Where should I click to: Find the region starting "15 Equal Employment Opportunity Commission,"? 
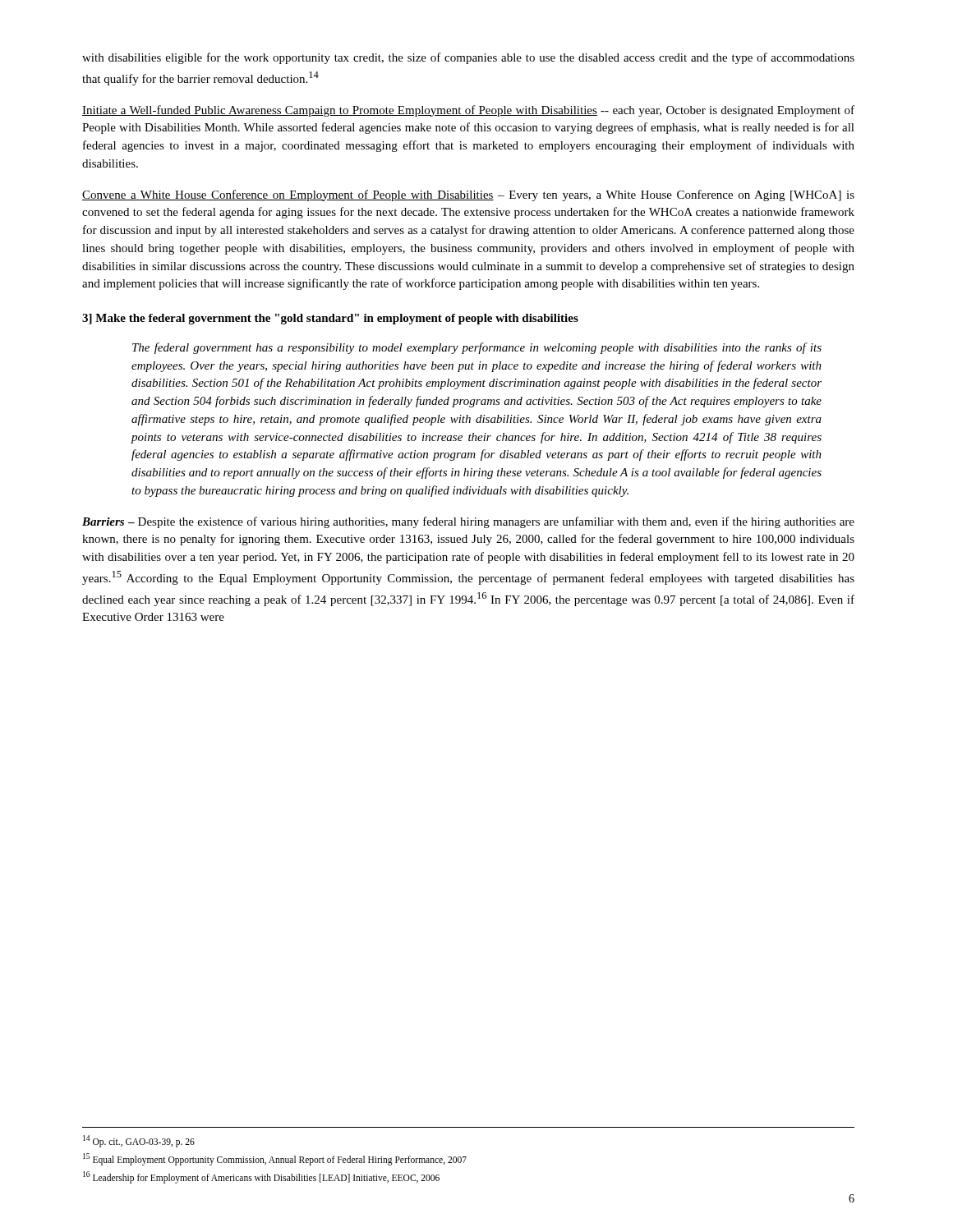274,1158
